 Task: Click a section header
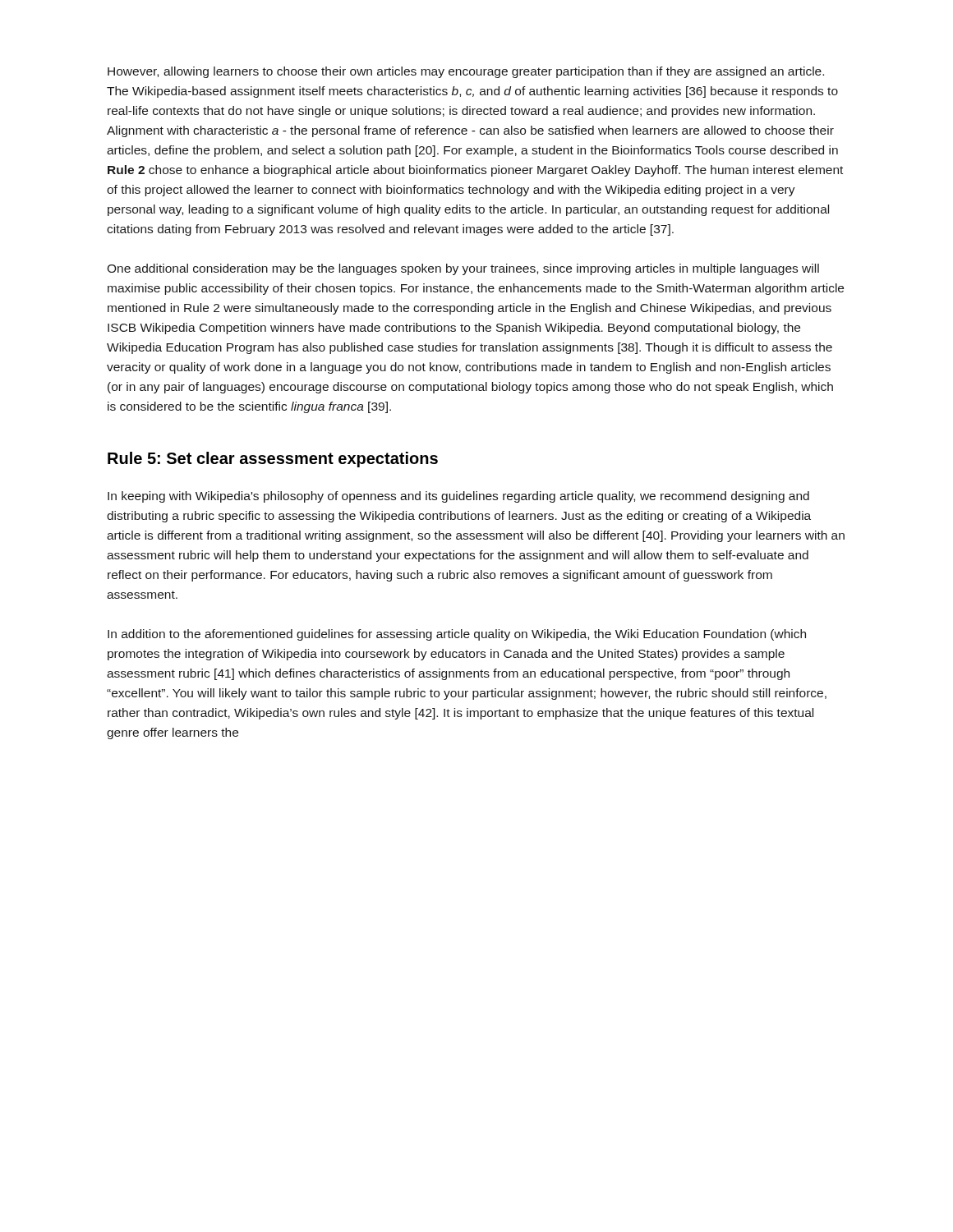(x=273, y=458)
